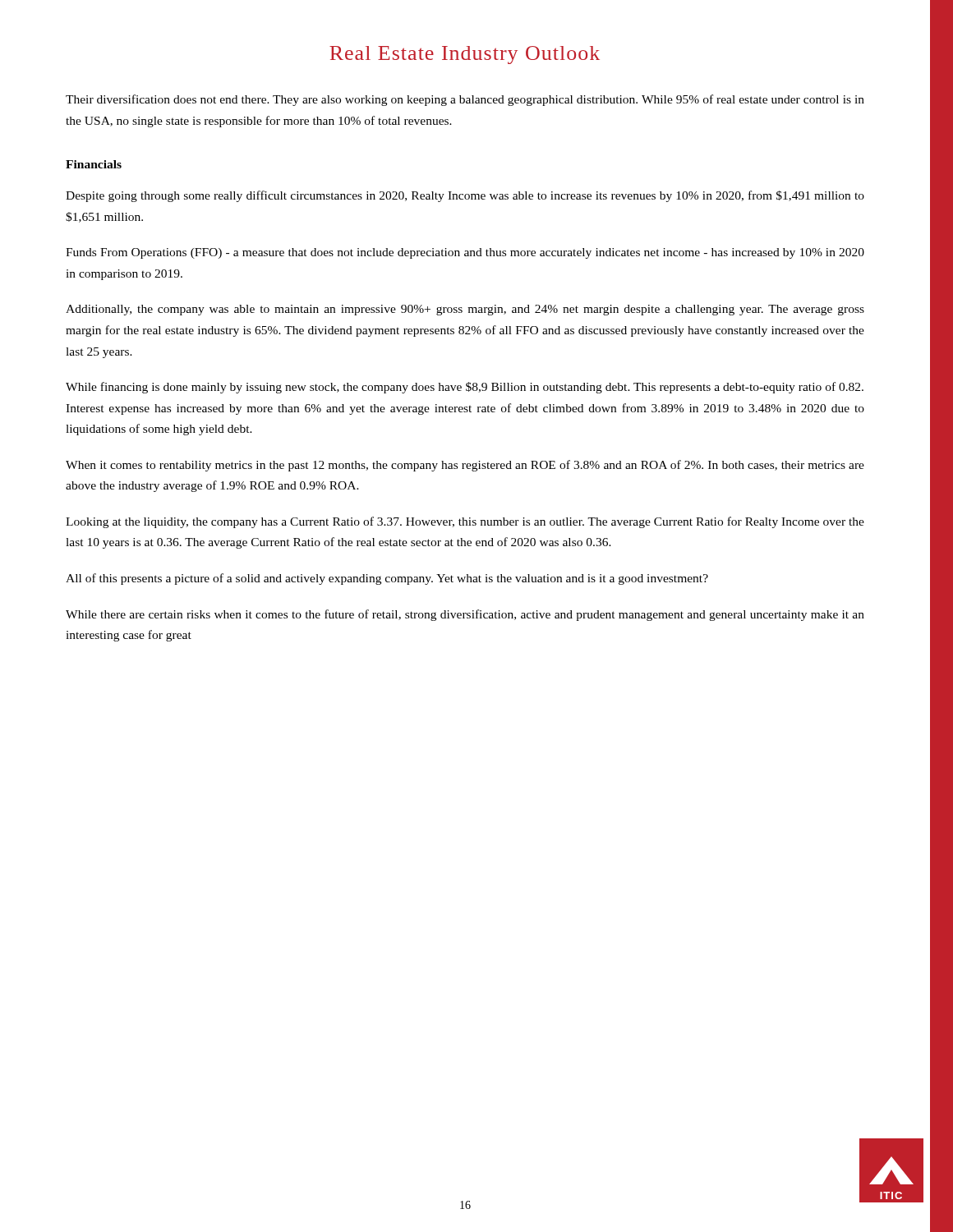Locate the text block starting "Additionally, the company"
Image resolution: width=953 pixels, height=1232 pixels.
coord(465,330)
